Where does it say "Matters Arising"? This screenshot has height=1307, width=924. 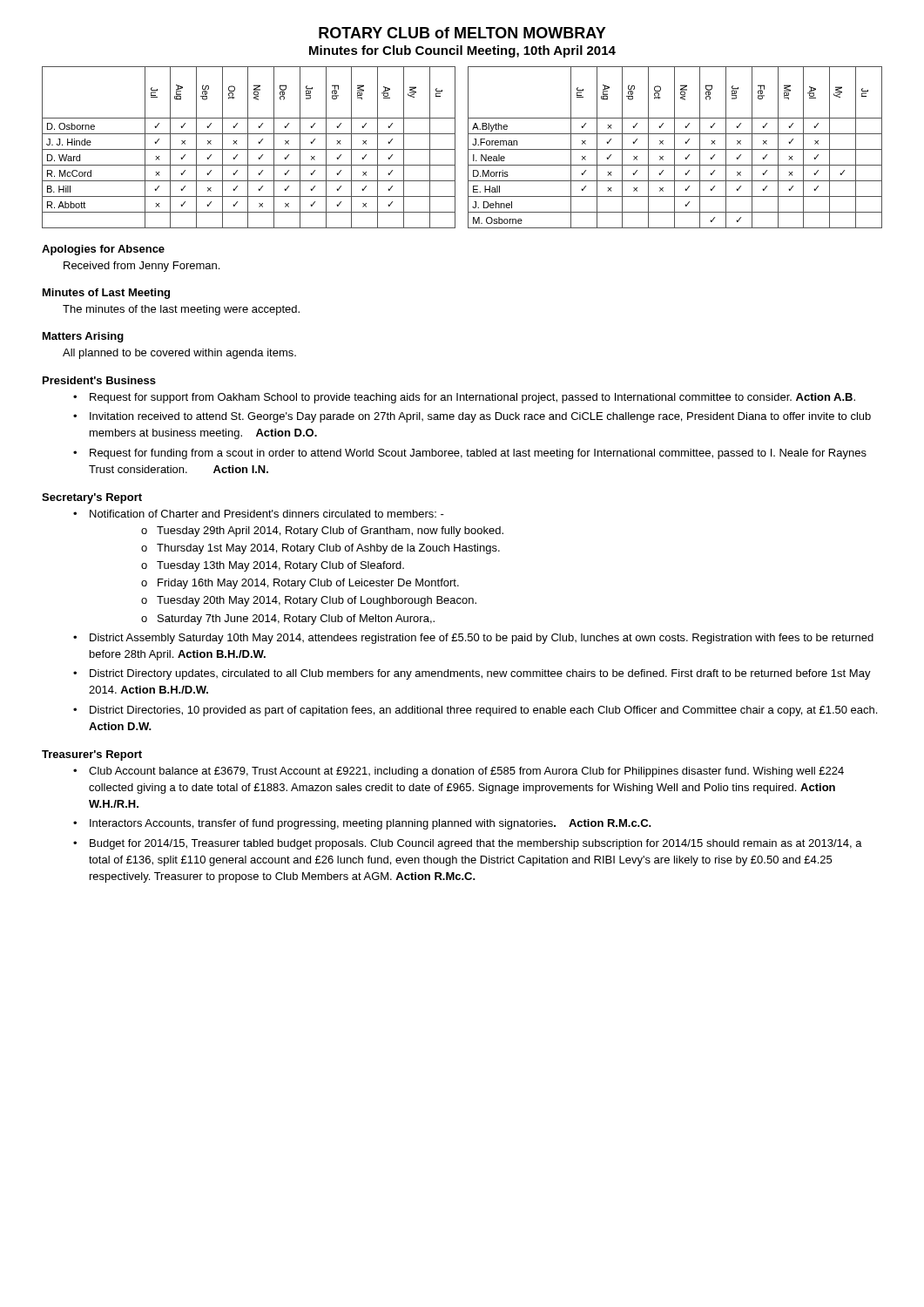point(83,336)
